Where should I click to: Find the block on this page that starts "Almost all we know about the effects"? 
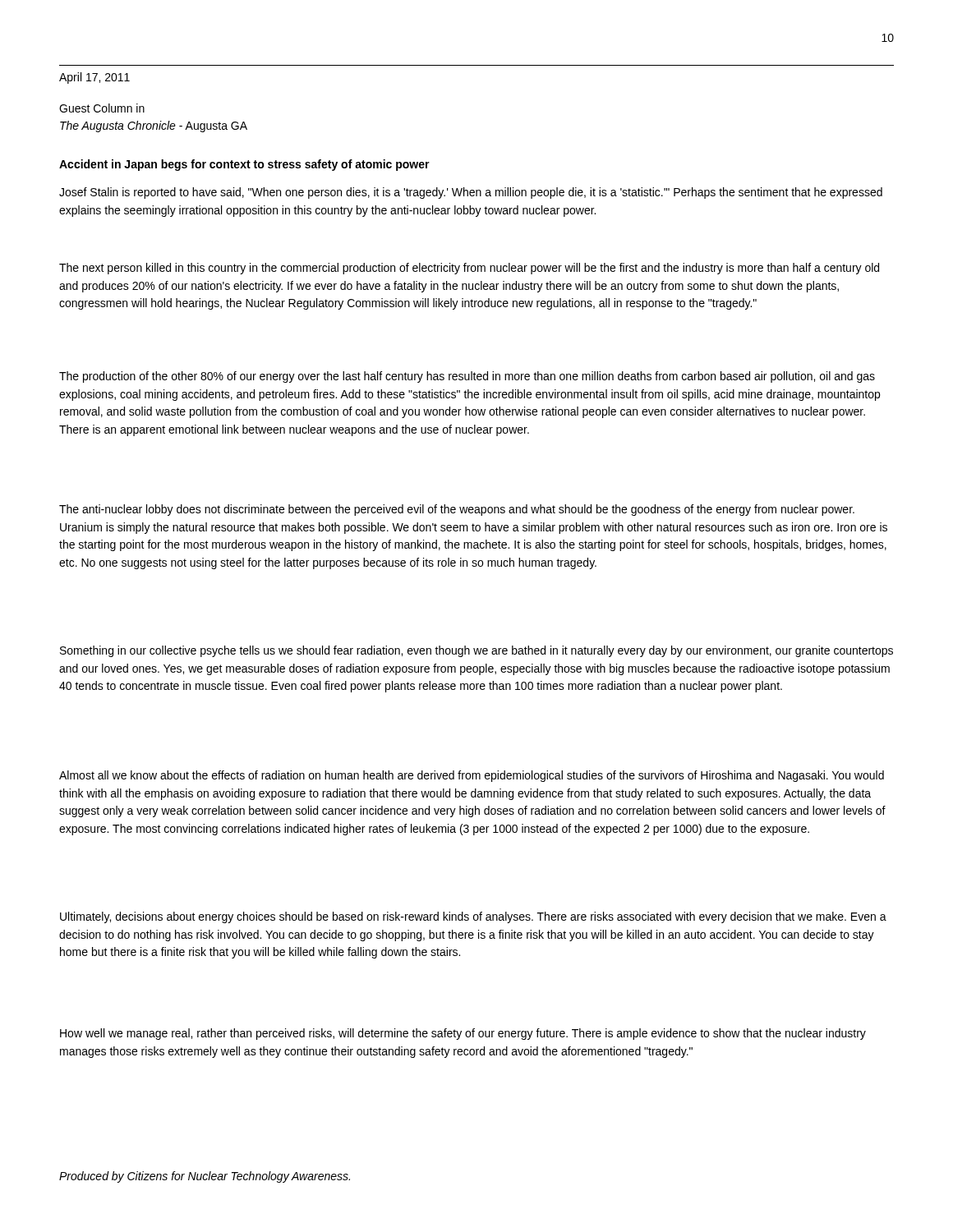point(472,802)
